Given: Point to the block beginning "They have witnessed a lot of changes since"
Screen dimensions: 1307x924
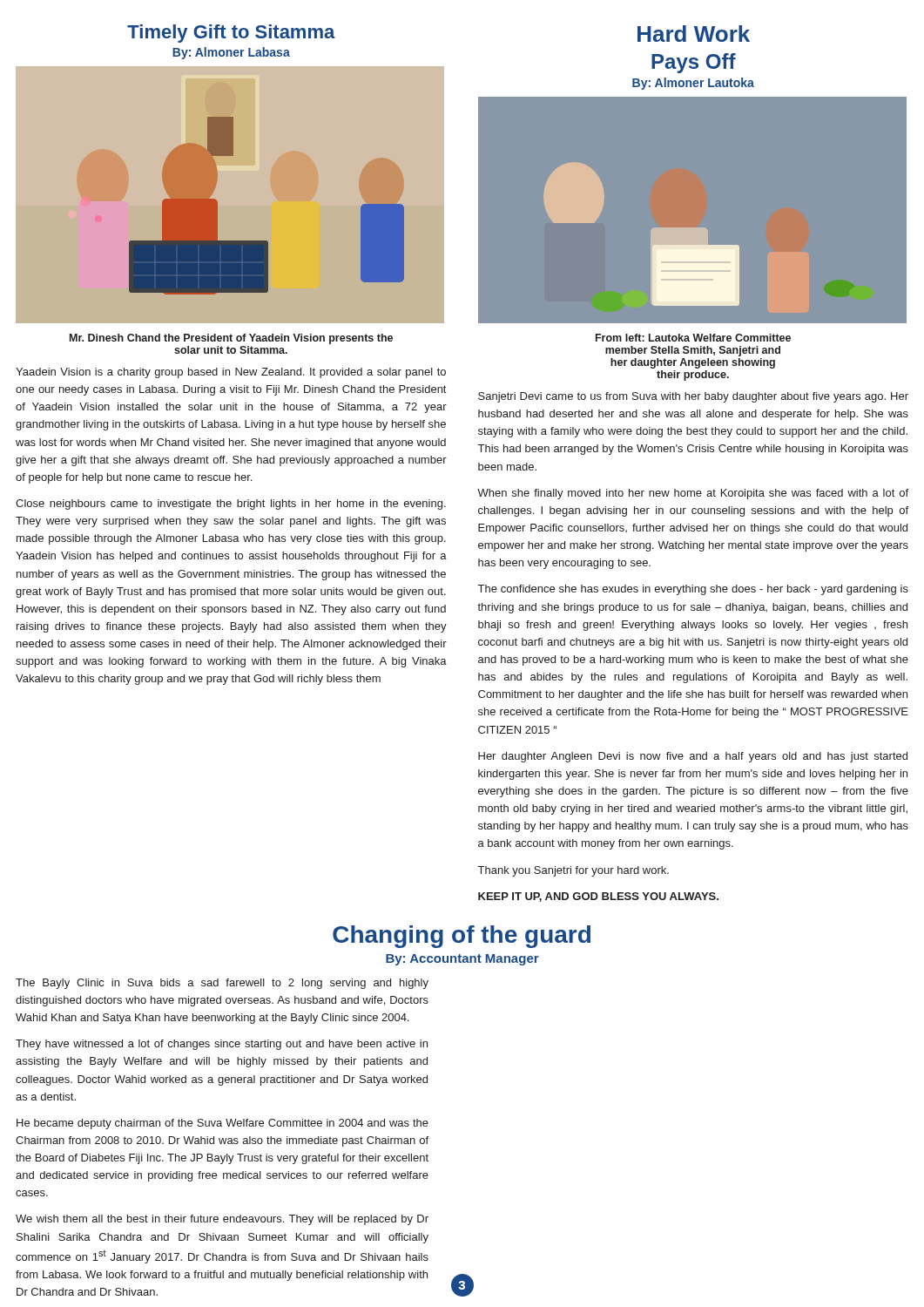Looking at the screenshot, I should 222,1070.
